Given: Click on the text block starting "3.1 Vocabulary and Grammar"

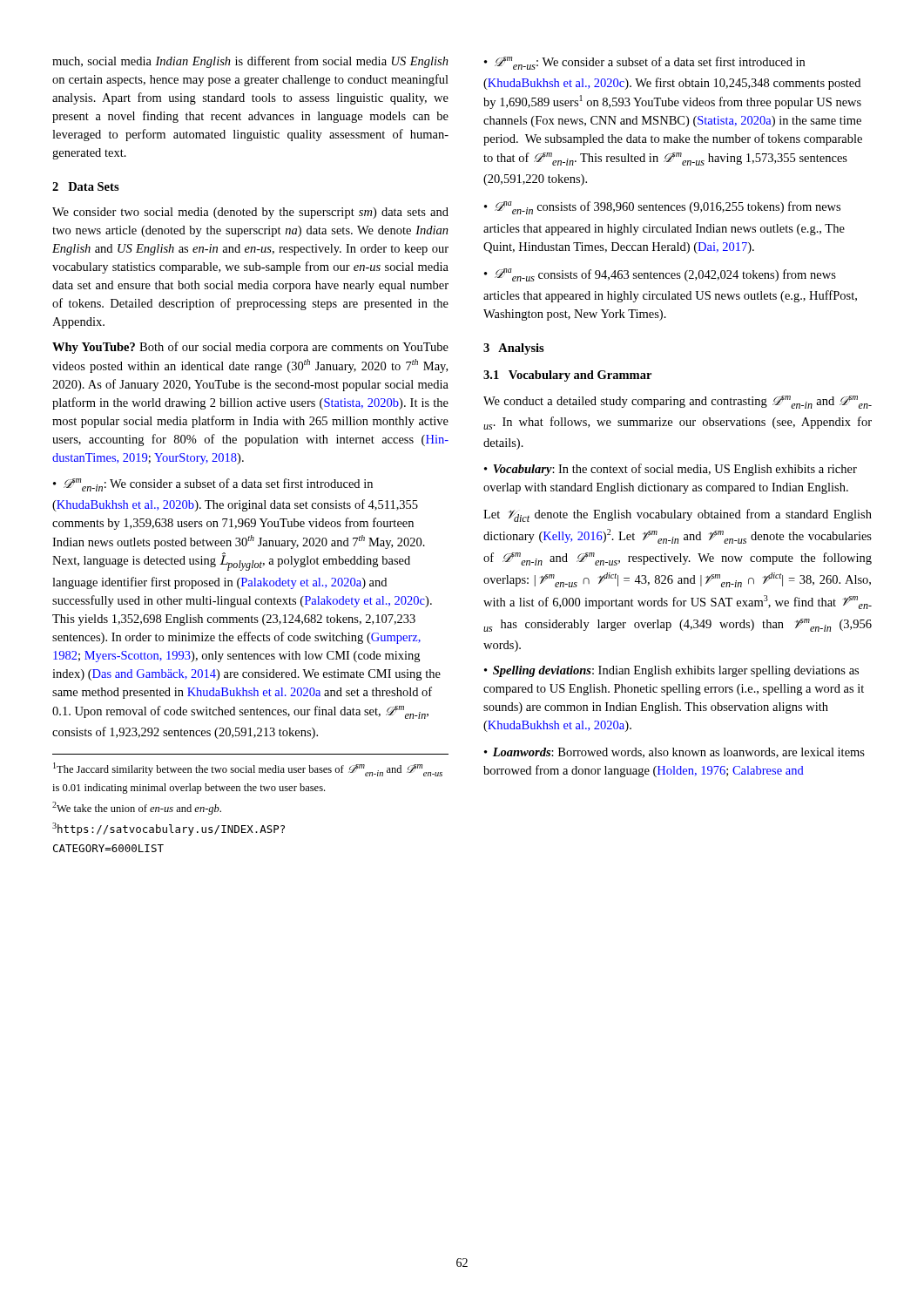Looking at the screenshot, I should pos(568,375).
